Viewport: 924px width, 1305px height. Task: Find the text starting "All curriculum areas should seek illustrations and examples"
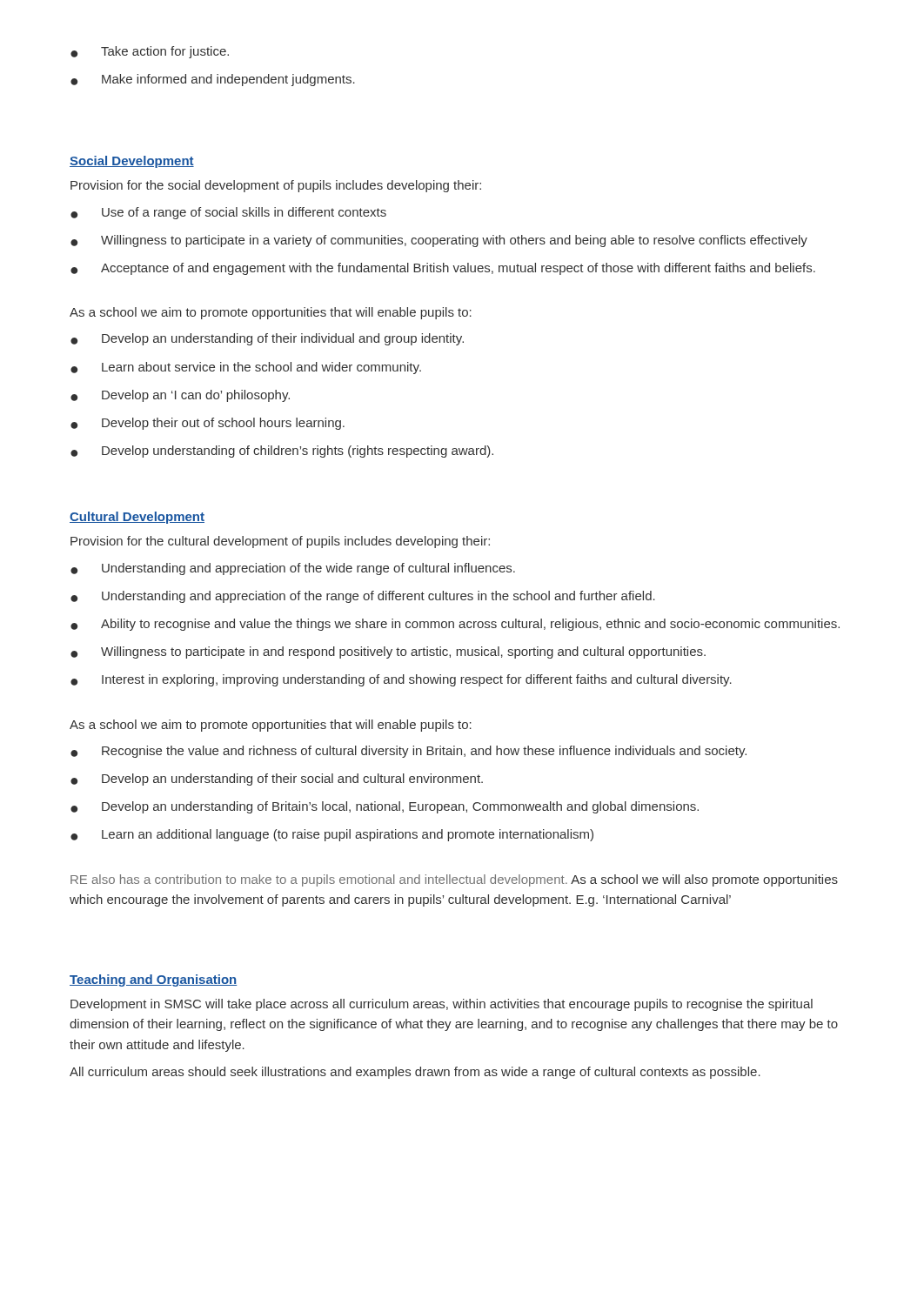415,1071
